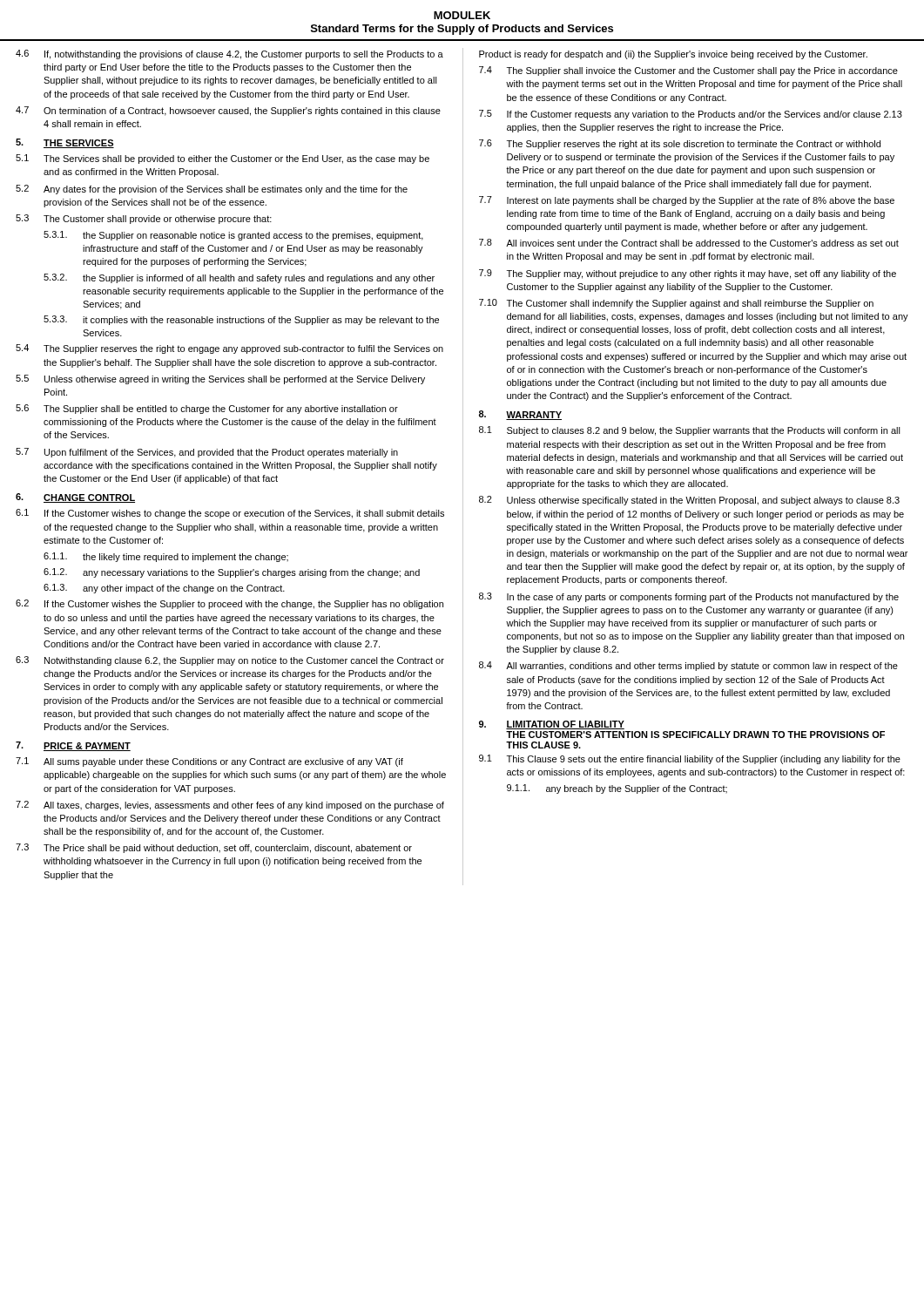Screen dimensions: 1307x924
Task: Find the text starting "8.4 All warranties, conditions and other"
Action: pyautogui.click(x=693, y=686)
